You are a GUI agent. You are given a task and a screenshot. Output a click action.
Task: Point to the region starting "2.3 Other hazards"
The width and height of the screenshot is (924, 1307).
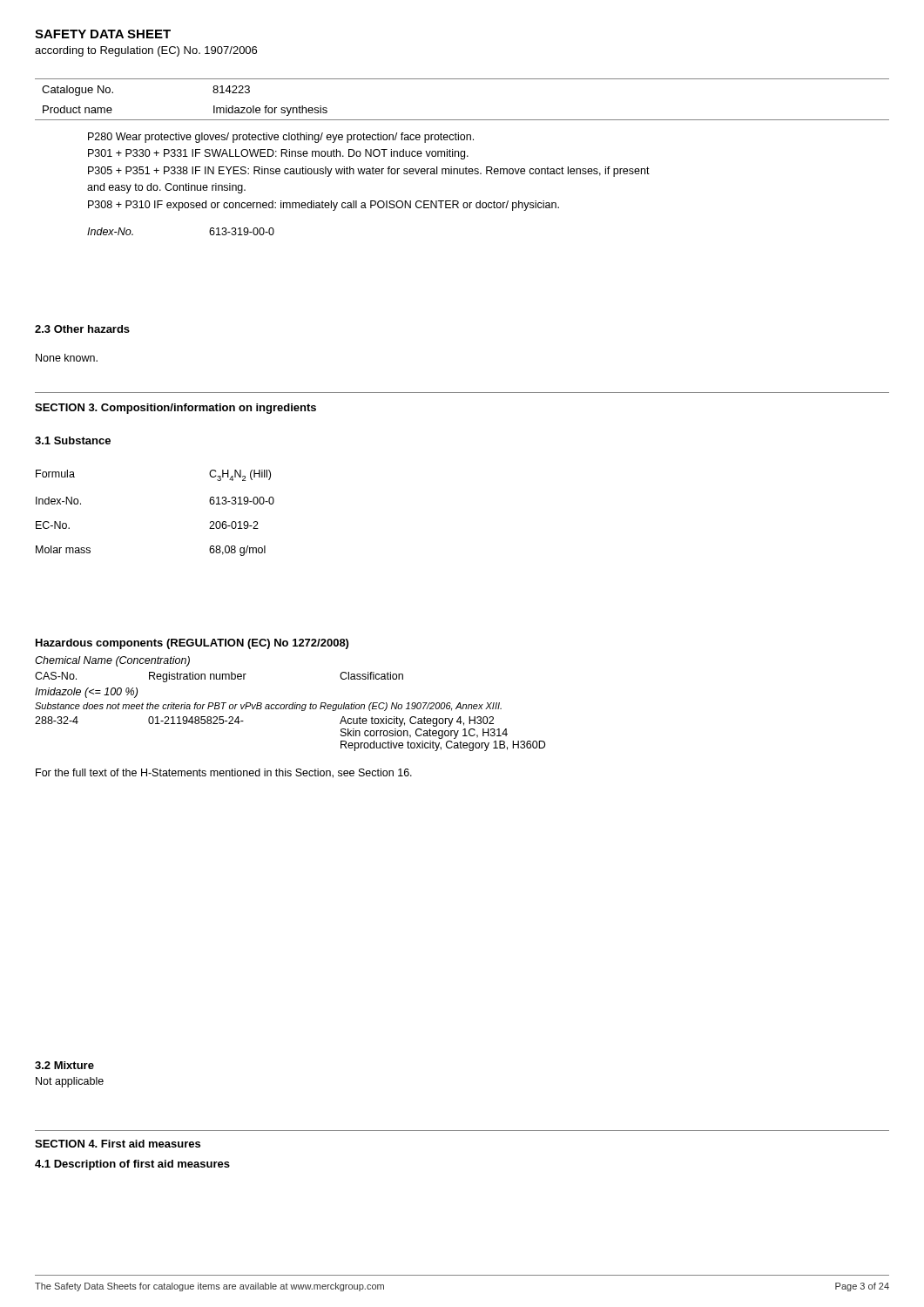[82, 329]
